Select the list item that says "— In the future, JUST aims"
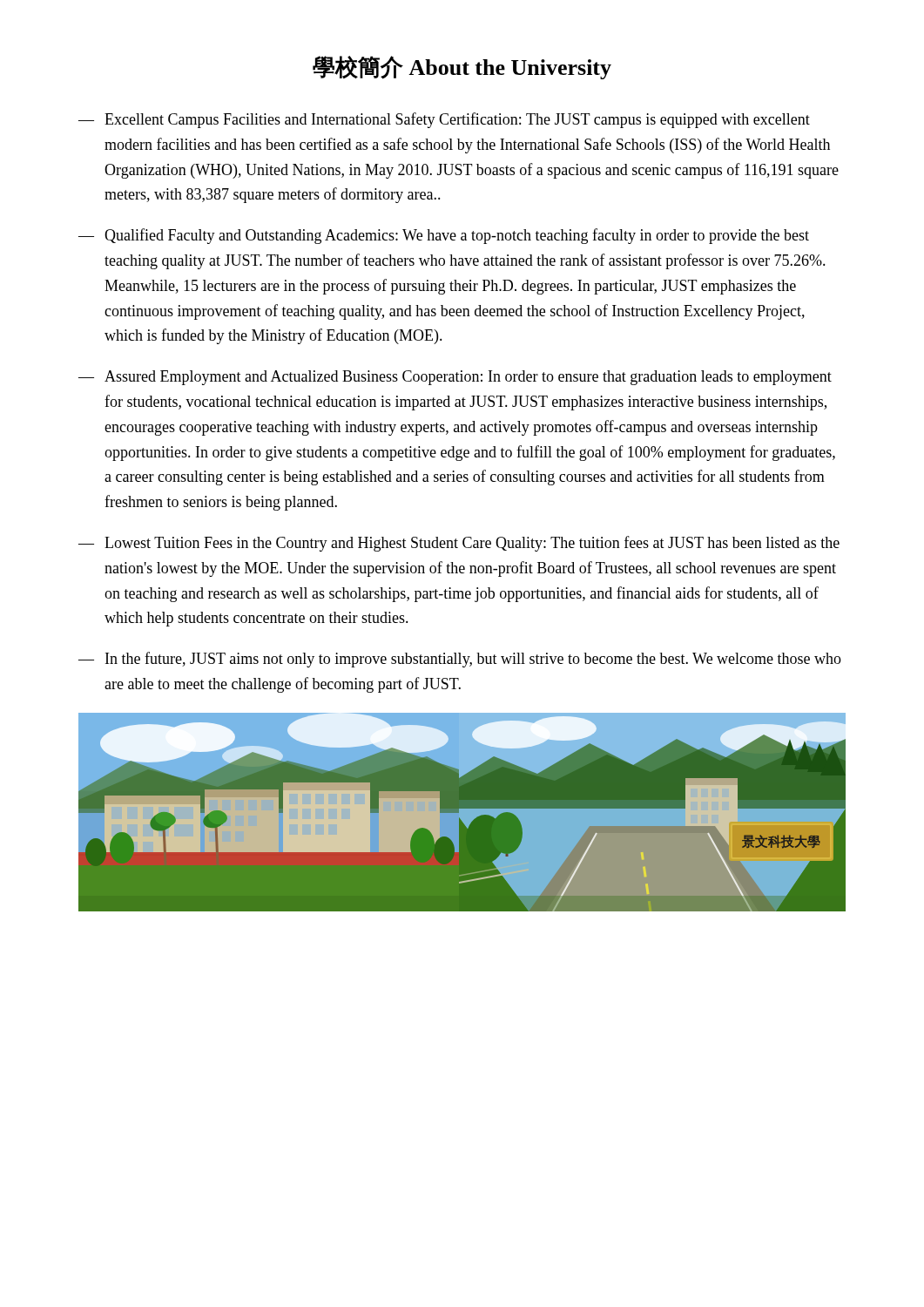 [462, 672]
